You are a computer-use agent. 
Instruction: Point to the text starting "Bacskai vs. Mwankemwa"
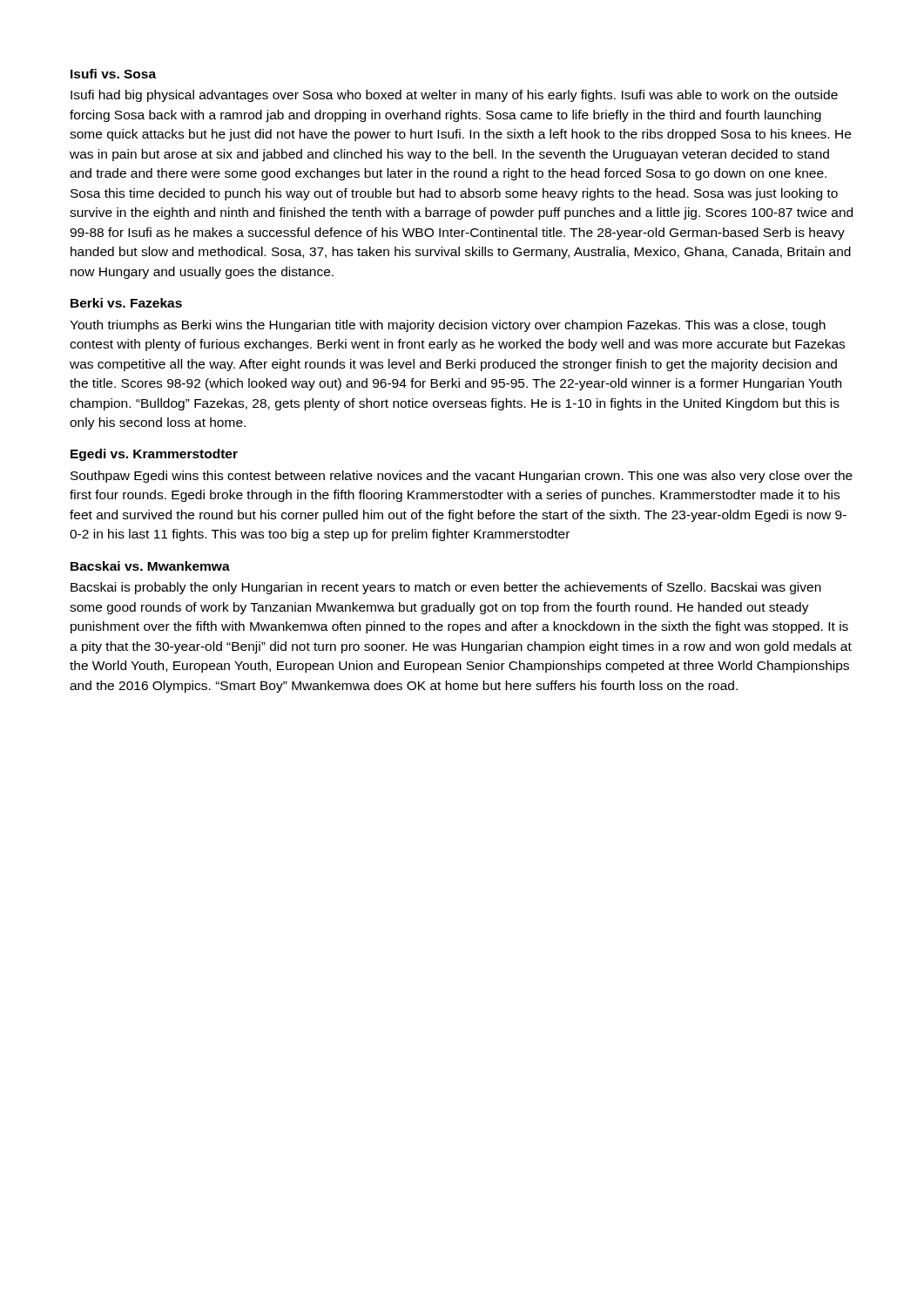150,566
